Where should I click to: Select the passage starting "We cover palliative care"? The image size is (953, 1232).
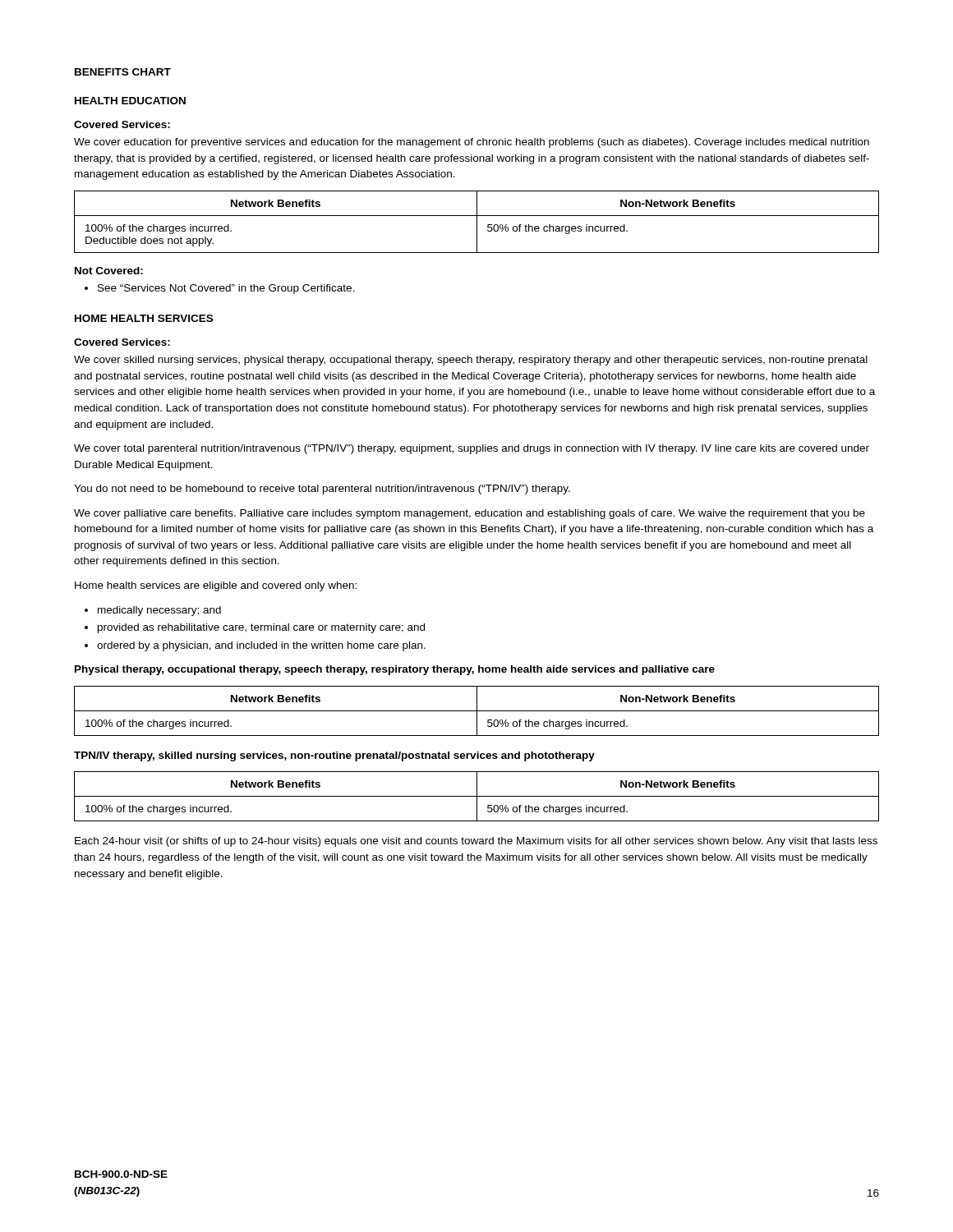pos(476,537)
